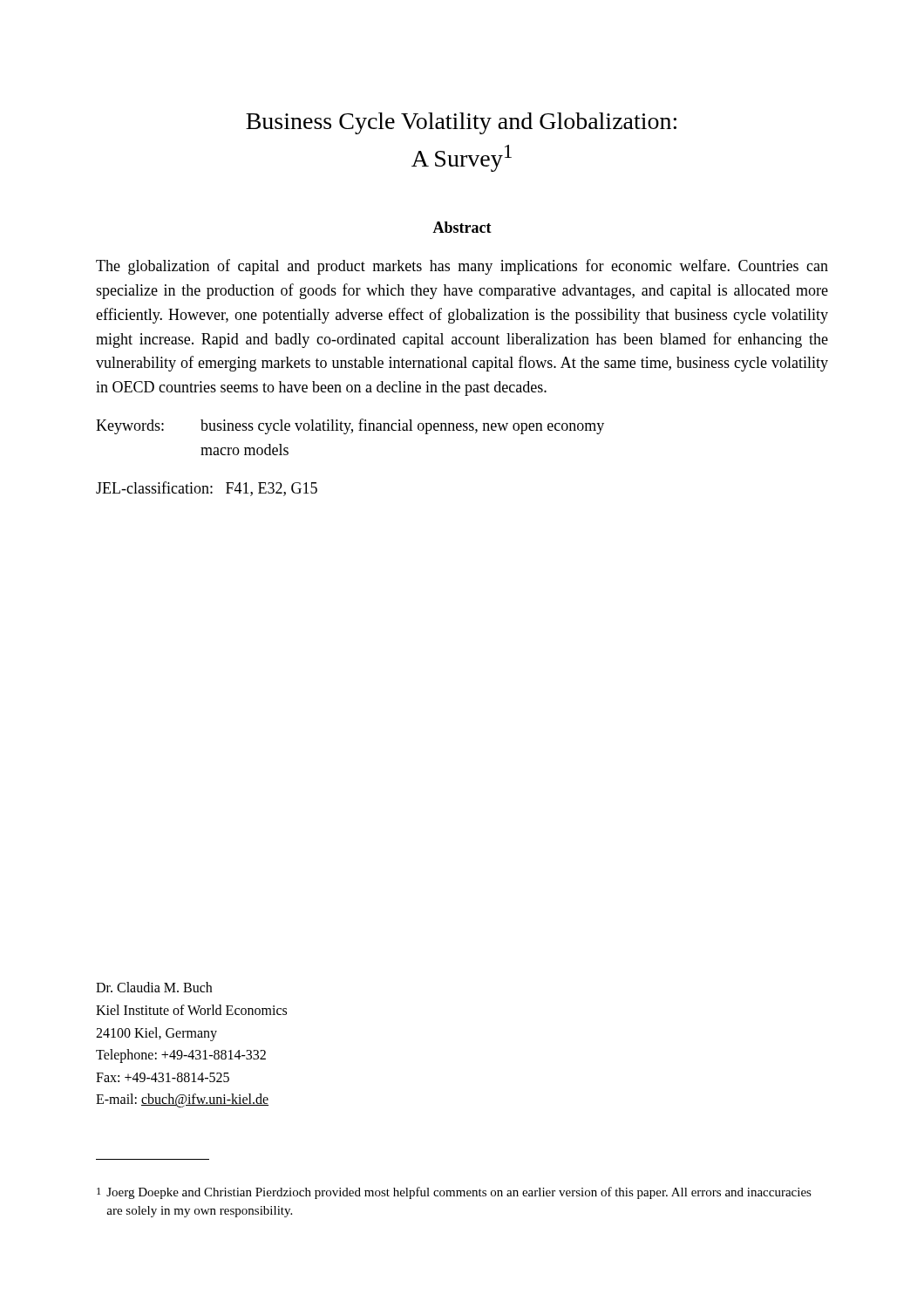
Task: Select the title
Action: (462, 140)
